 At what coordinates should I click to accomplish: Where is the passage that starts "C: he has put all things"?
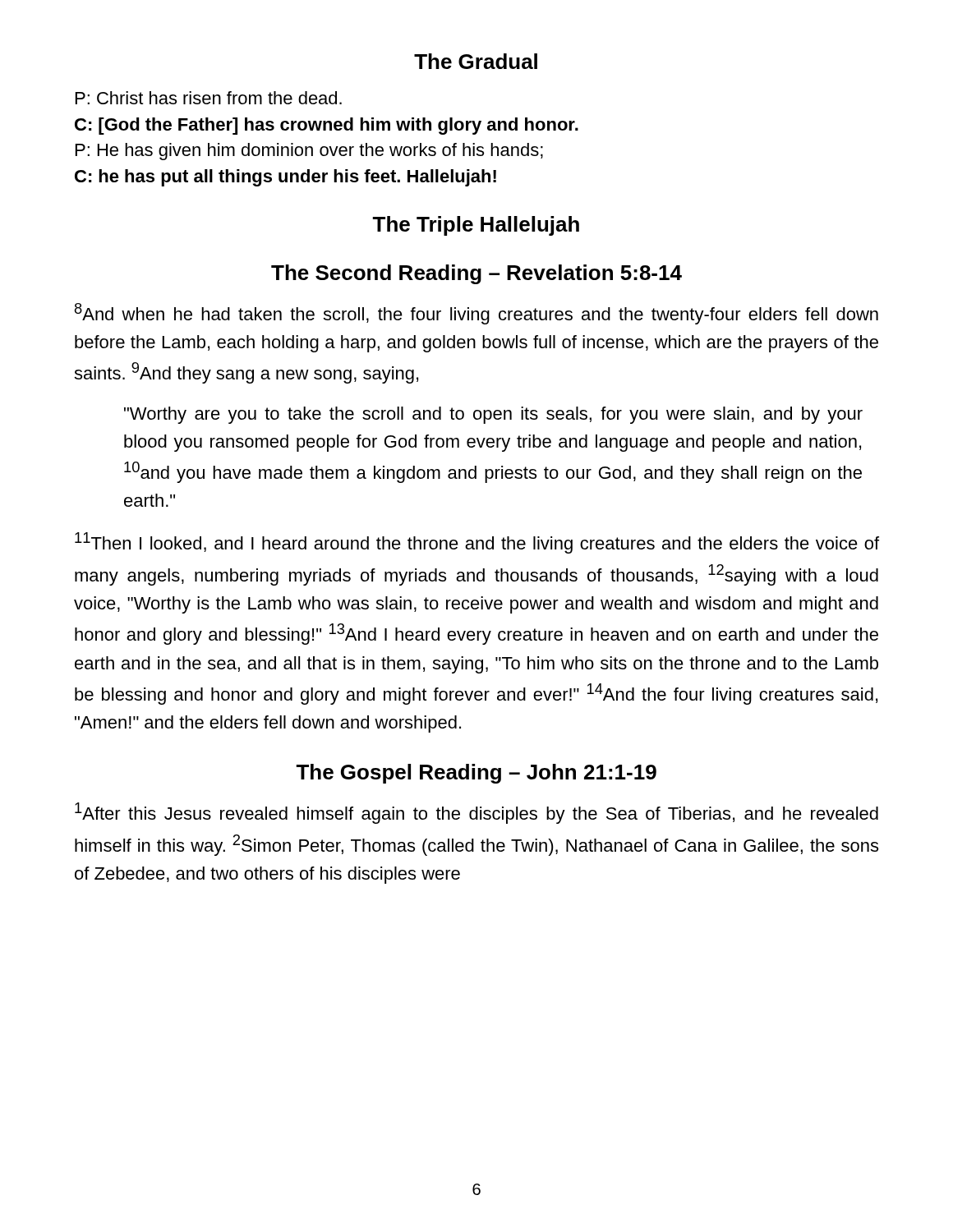[286, 176]
